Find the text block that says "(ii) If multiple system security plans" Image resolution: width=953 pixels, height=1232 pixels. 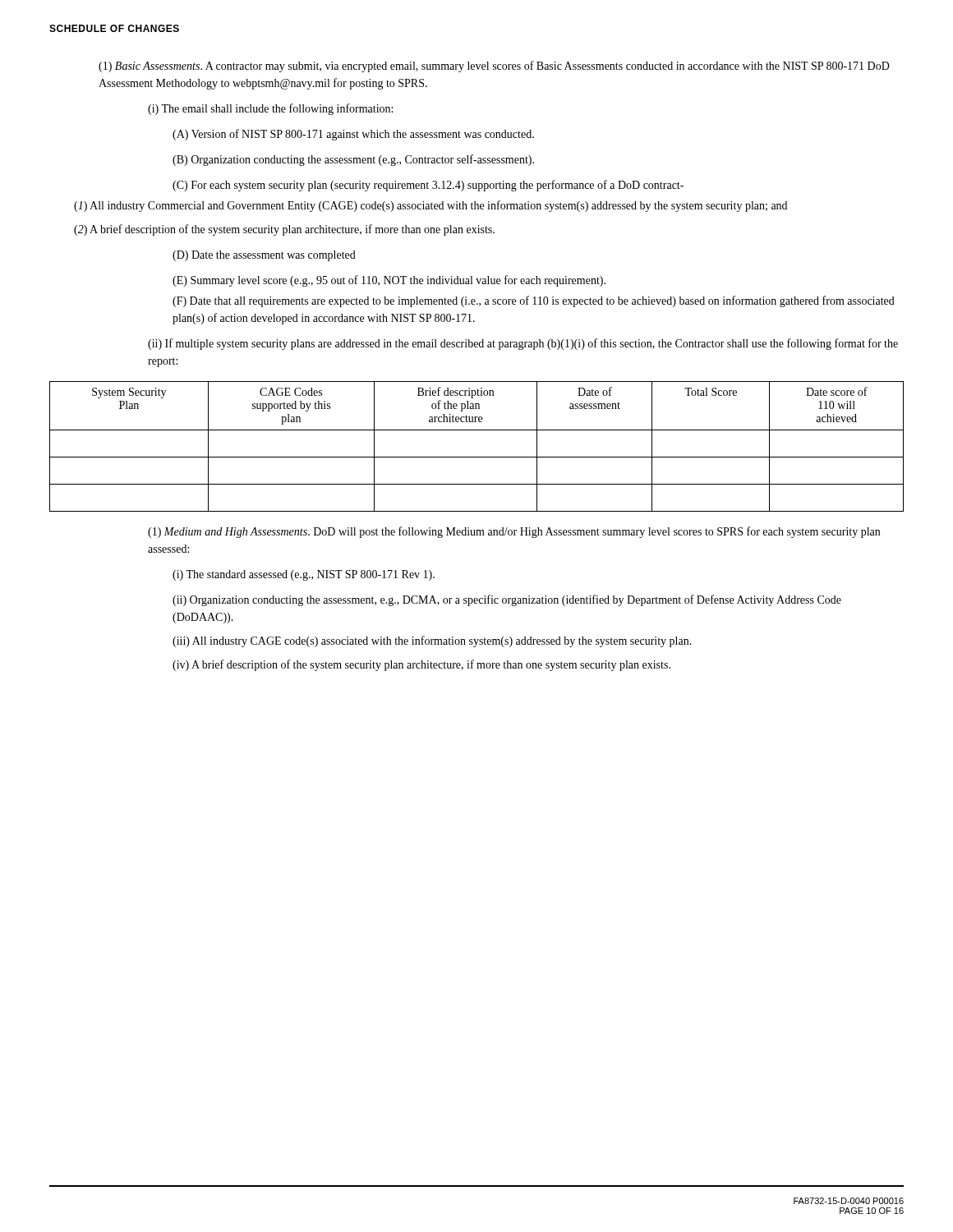[x=523, y=352]
